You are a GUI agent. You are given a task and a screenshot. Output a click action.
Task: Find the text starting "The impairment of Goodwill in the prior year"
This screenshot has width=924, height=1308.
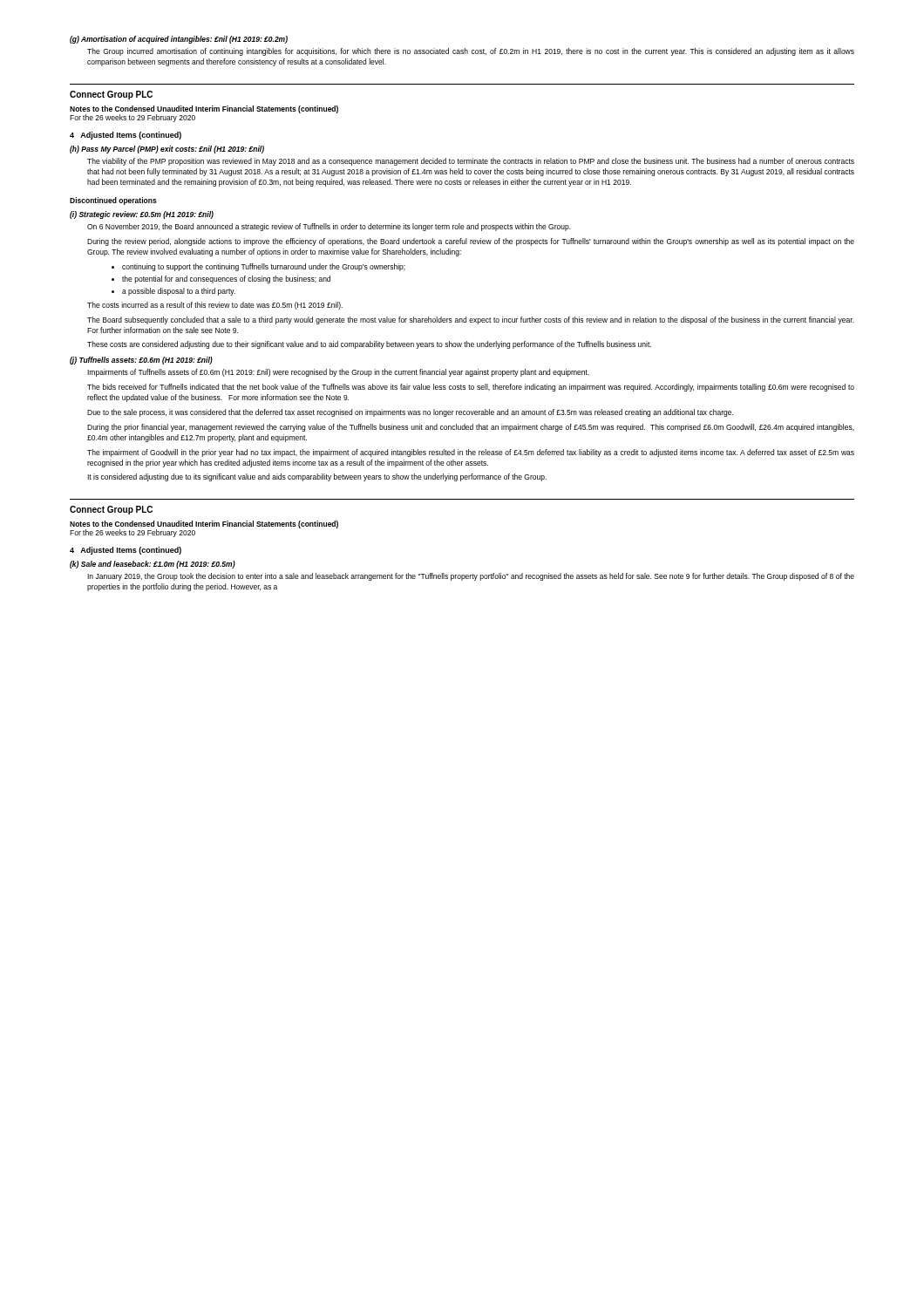point(471,458)
